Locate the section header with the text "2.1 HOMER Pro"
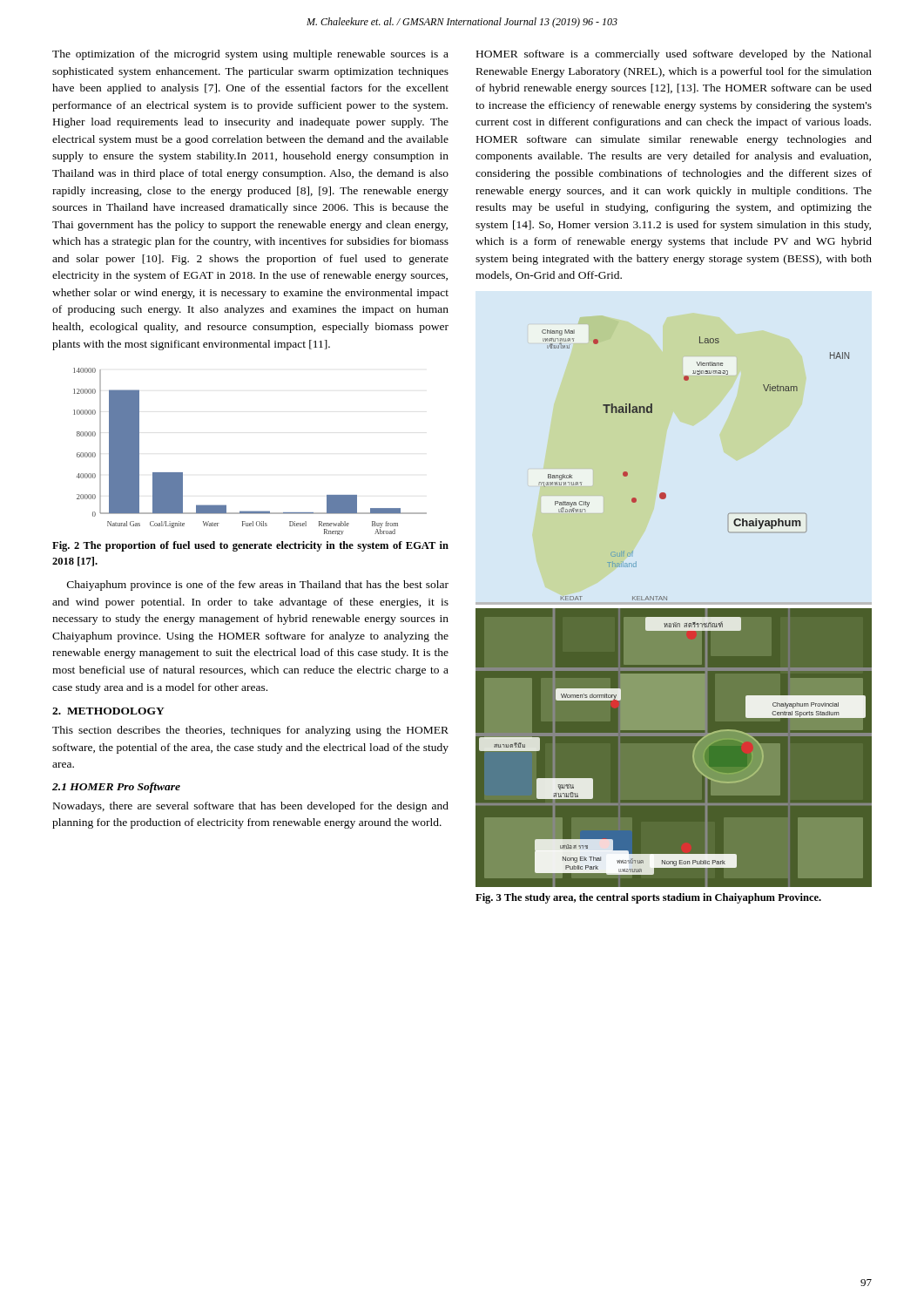Viewport: 924px width, 1307px height. (116, 786)
